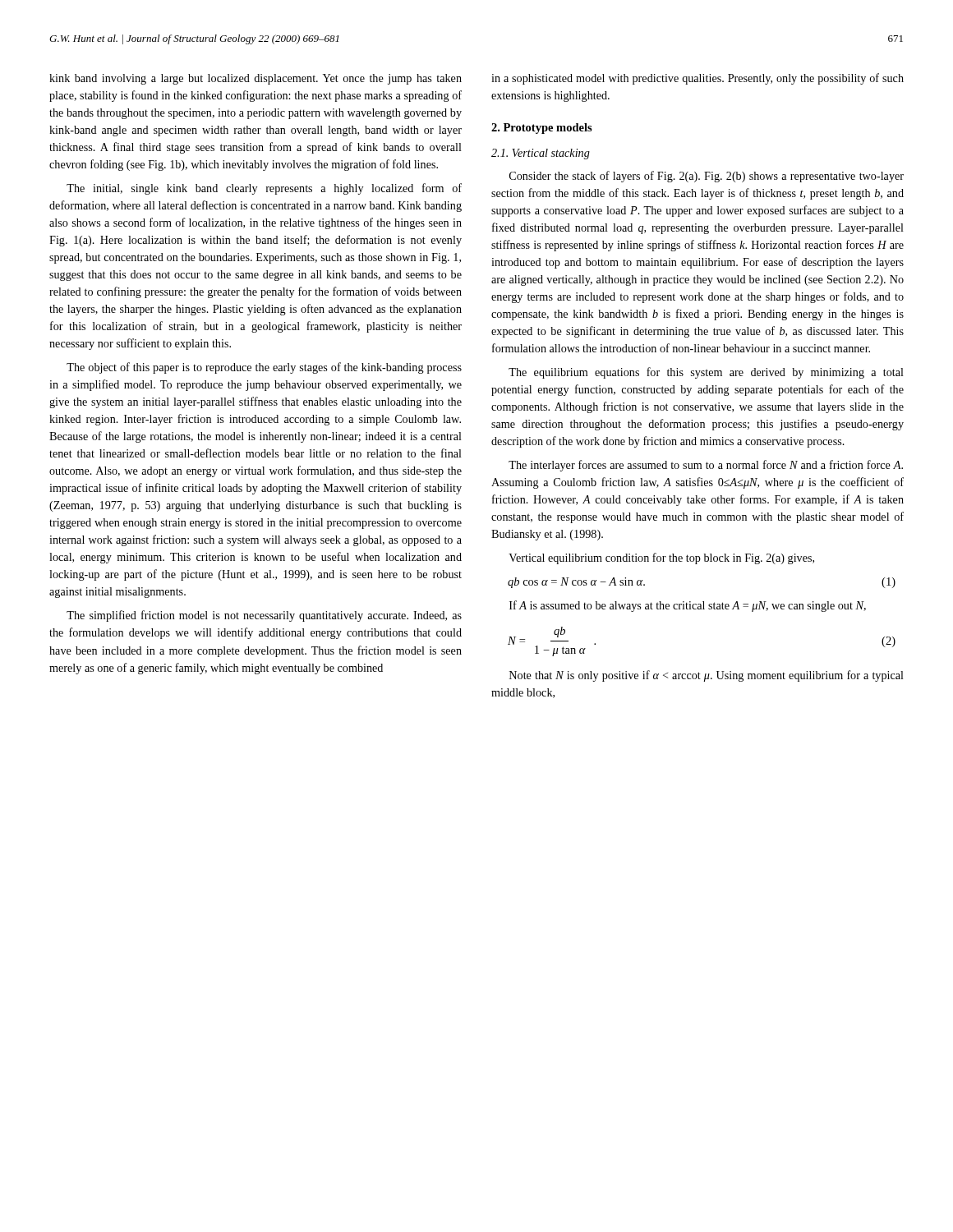Locate the text block that reads "kink band involving"

point(255,122)
